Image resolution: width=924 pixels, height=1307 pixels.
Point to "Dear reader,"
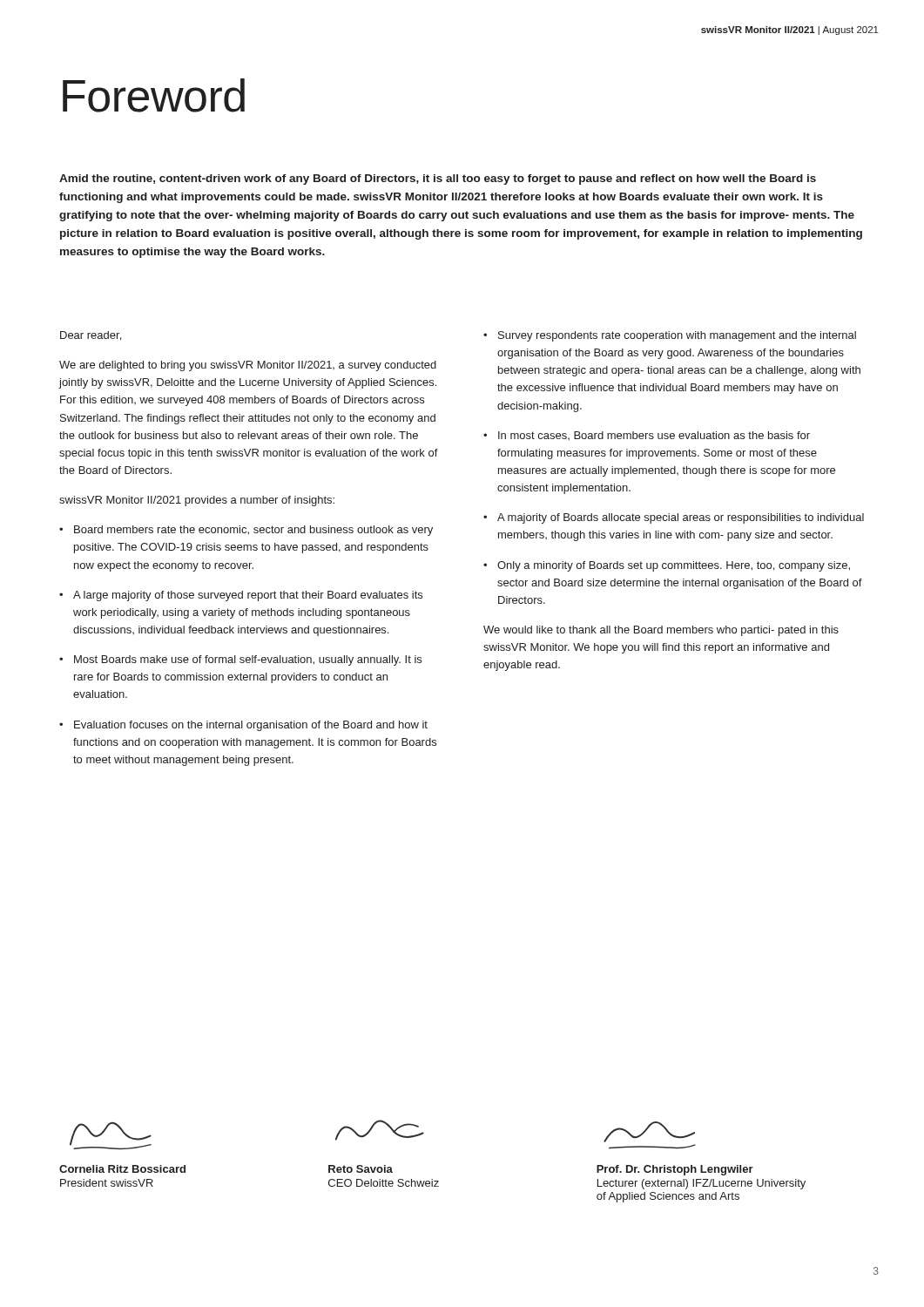point(91,335)
